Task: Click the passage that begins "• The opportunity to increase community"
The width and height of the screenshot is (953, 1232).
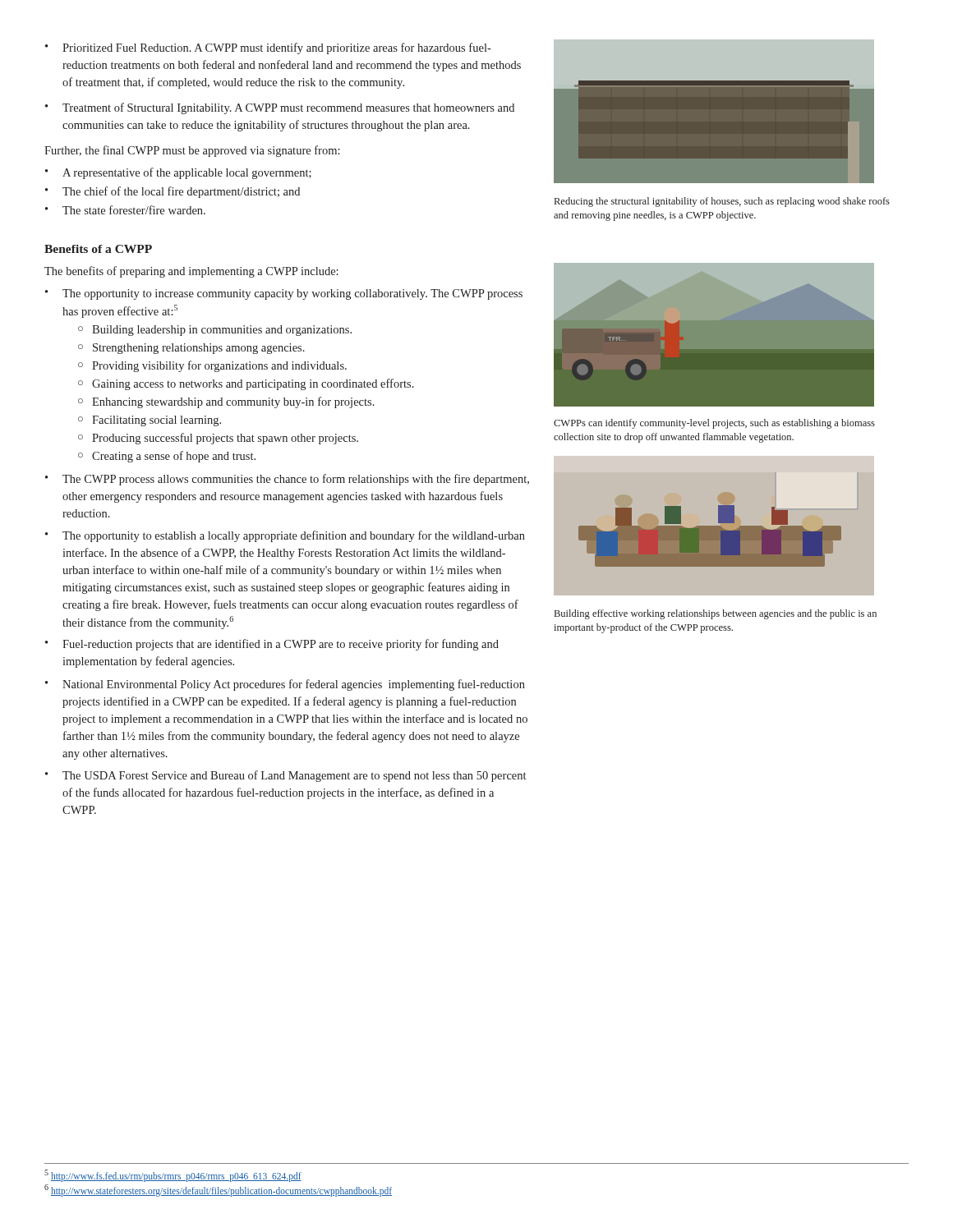Action: (x=288, y=376)
